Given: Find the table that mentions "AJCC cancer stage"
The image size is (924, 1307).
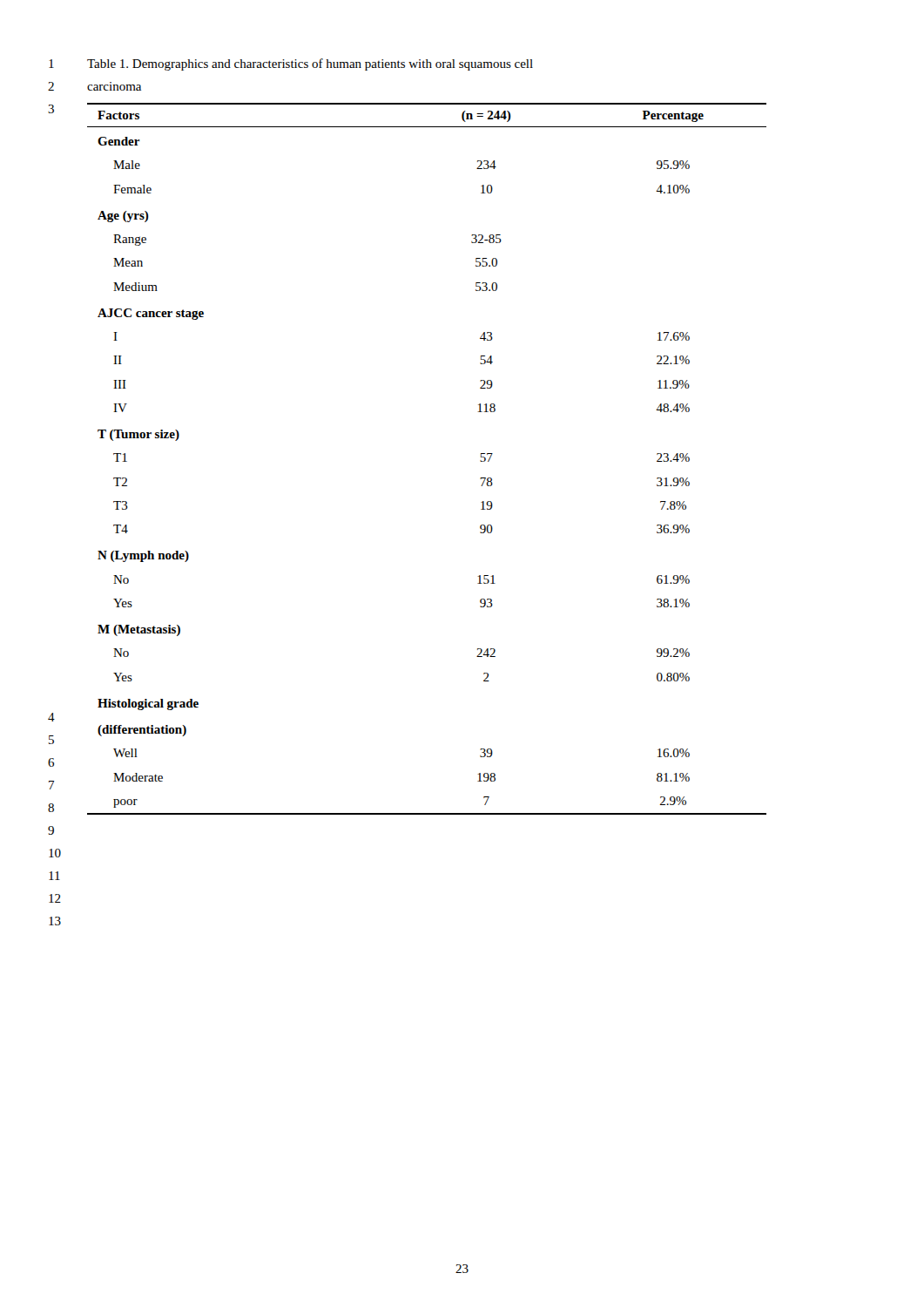Looking at the screenshot, I should [427, 459].
